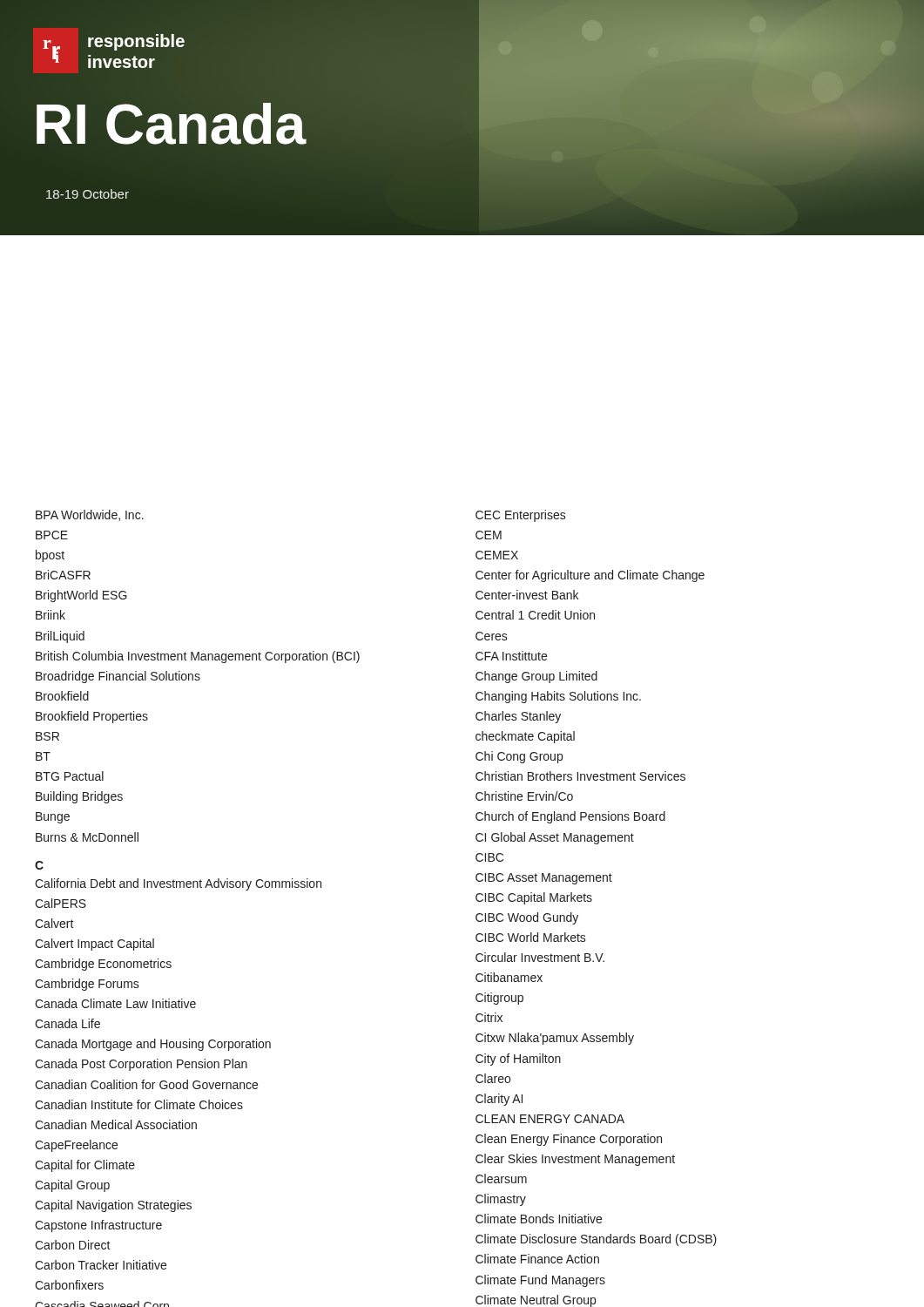
Task: Find "Clear Skies Investment Management" on this page
Action: click(575, 1159)
